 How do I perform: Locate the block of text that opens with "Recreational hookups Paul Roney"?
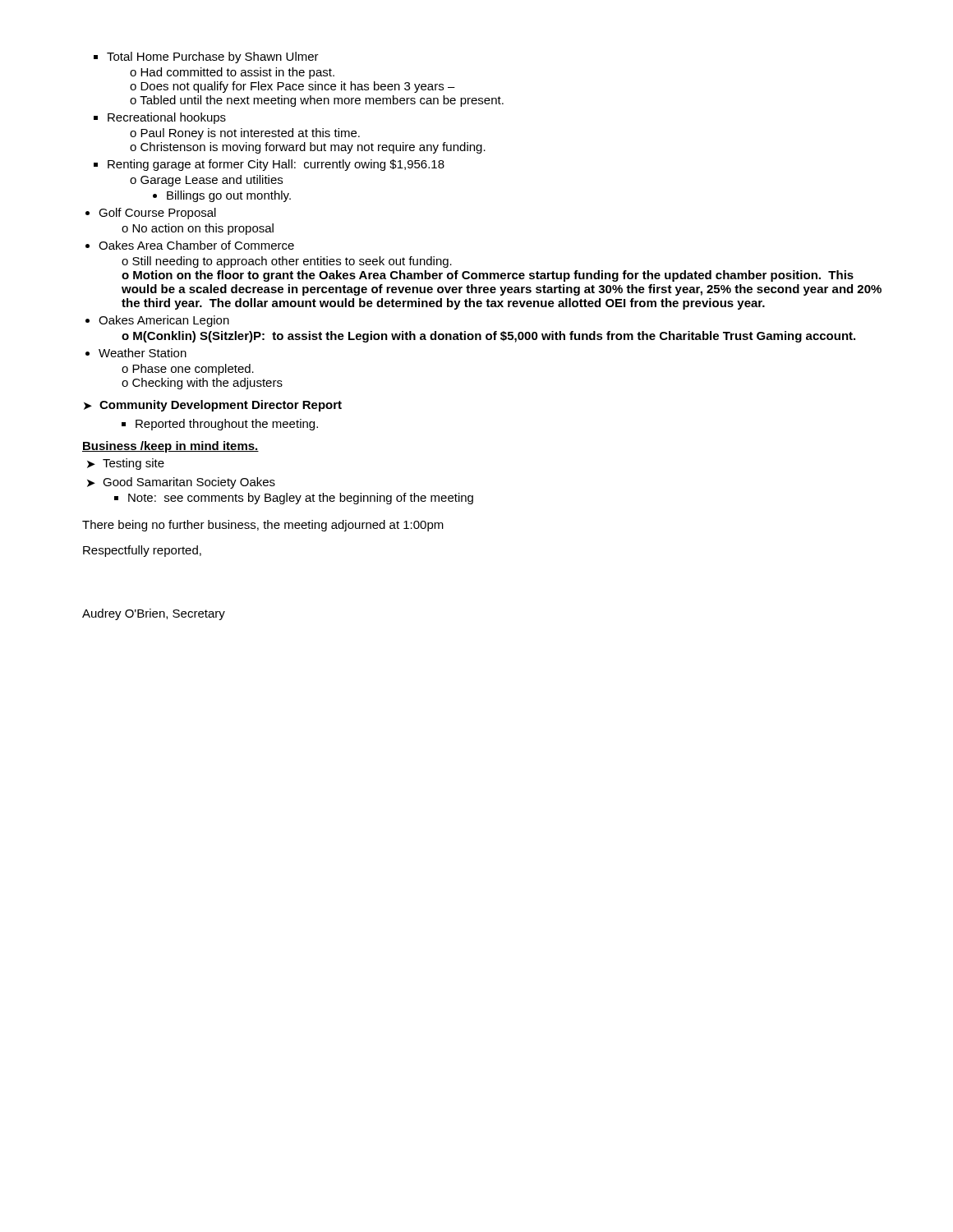[160, 118]
